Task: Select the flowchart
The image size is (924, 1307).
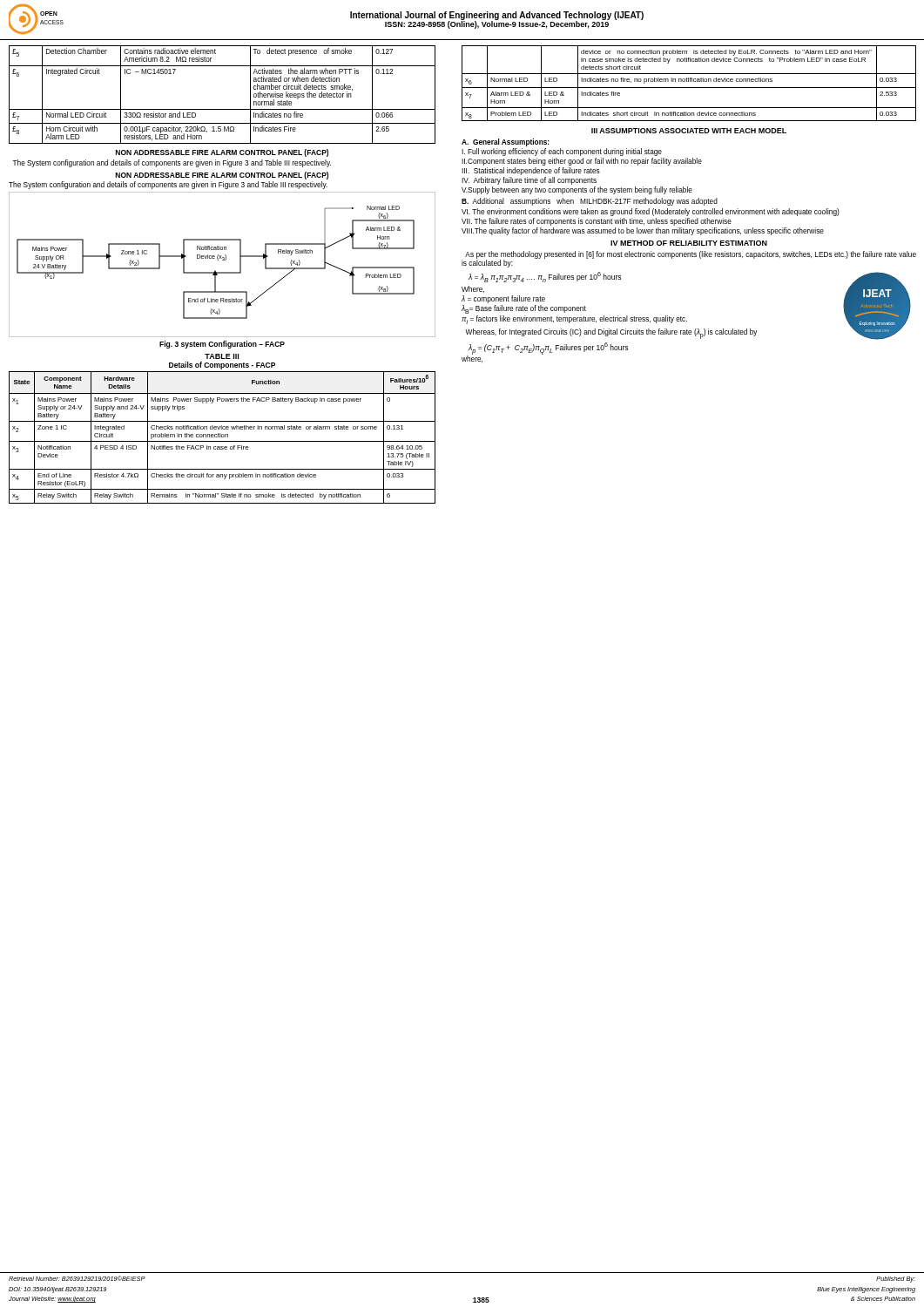Action: (222, 264)
